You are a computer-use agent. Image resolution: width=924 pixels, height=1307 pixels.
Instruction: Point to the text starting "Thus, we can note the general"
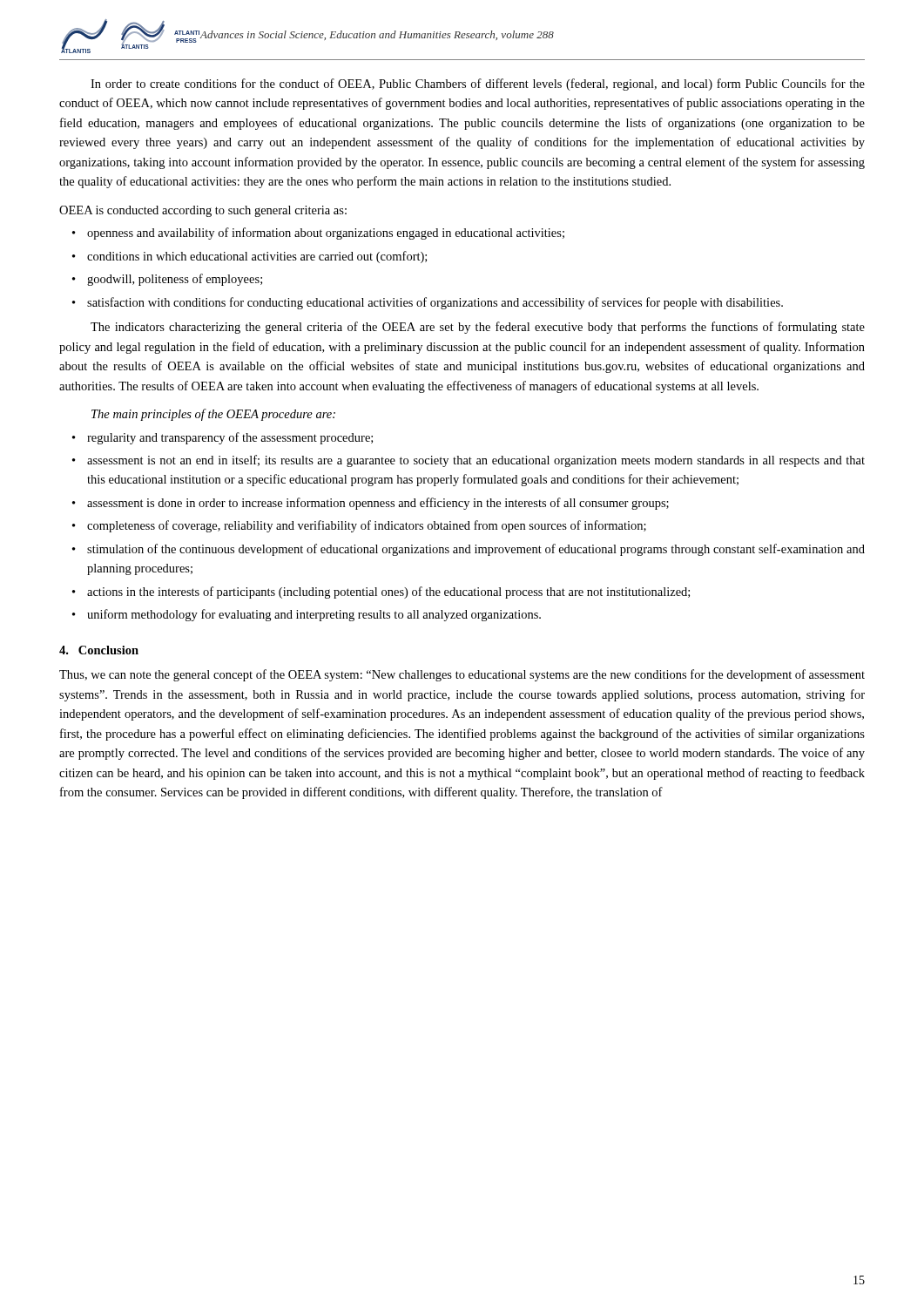(x=462, y=733)
